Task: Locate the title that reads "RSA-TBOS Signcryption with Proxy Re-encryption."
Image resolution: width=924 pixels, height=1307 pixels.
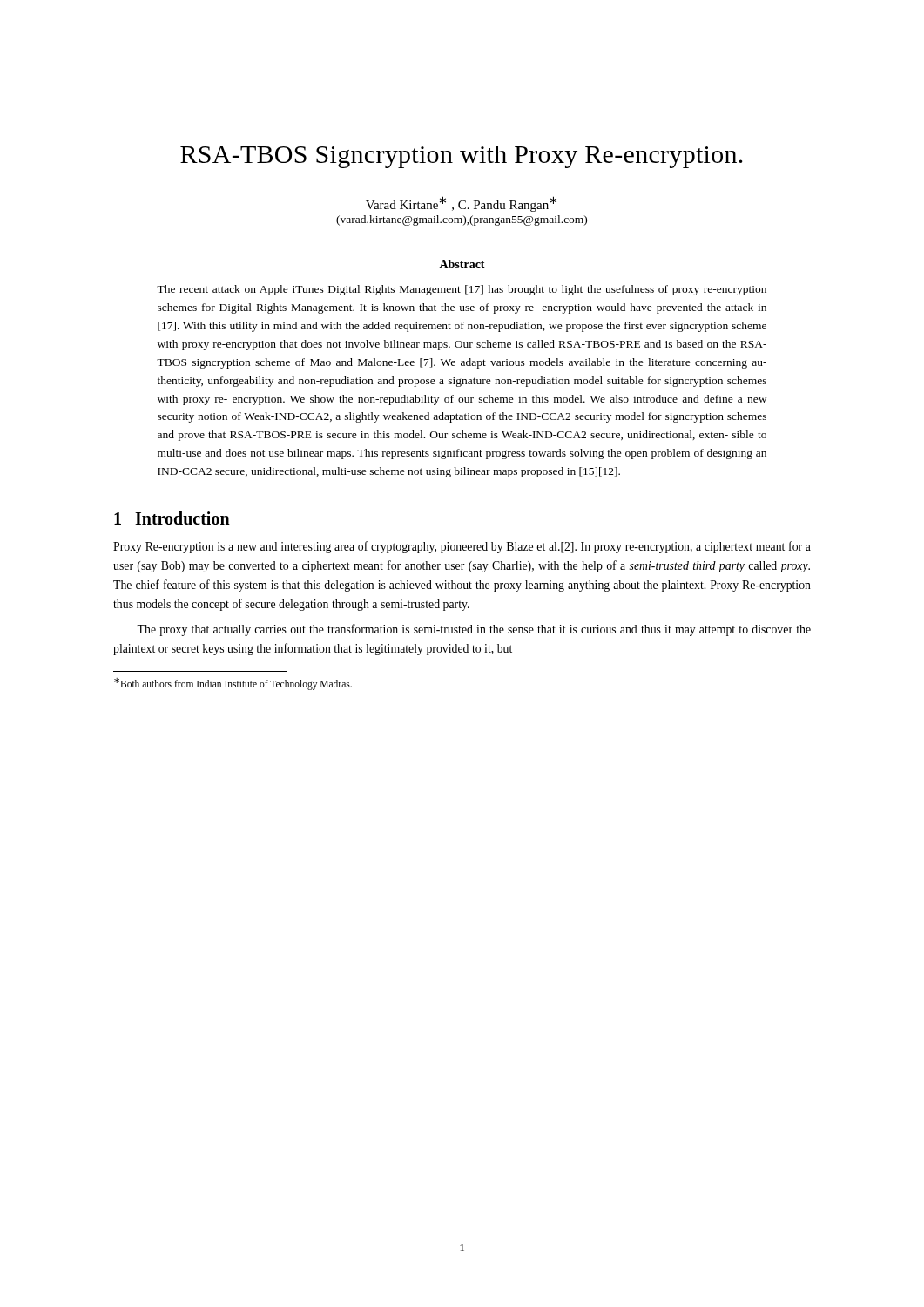Action: (x=462, y=154)
